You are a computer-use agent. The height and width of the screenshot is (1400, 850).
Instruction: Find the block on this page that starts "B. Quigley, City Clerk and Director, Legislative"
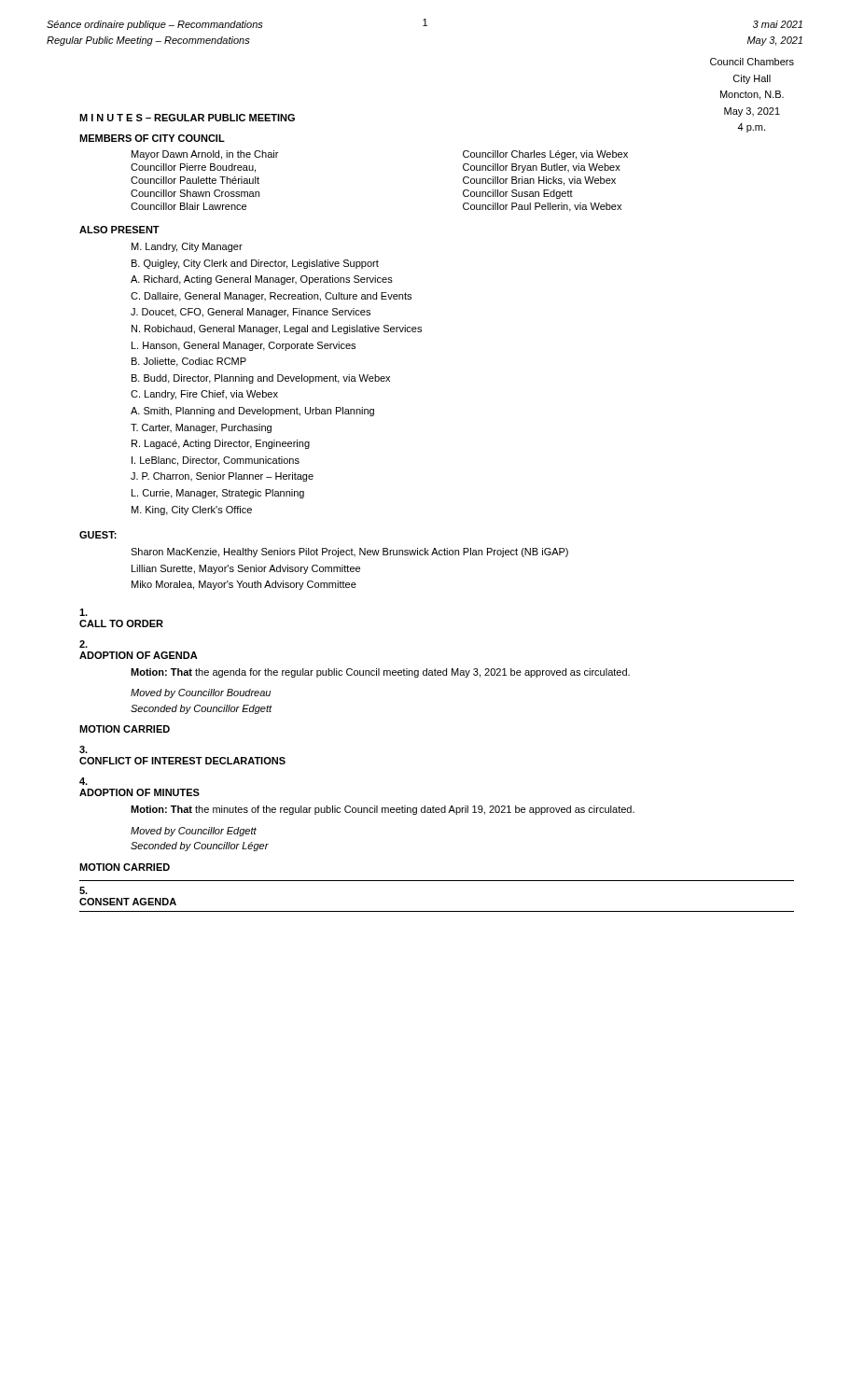pyautogui.click(x=255, y=263)
